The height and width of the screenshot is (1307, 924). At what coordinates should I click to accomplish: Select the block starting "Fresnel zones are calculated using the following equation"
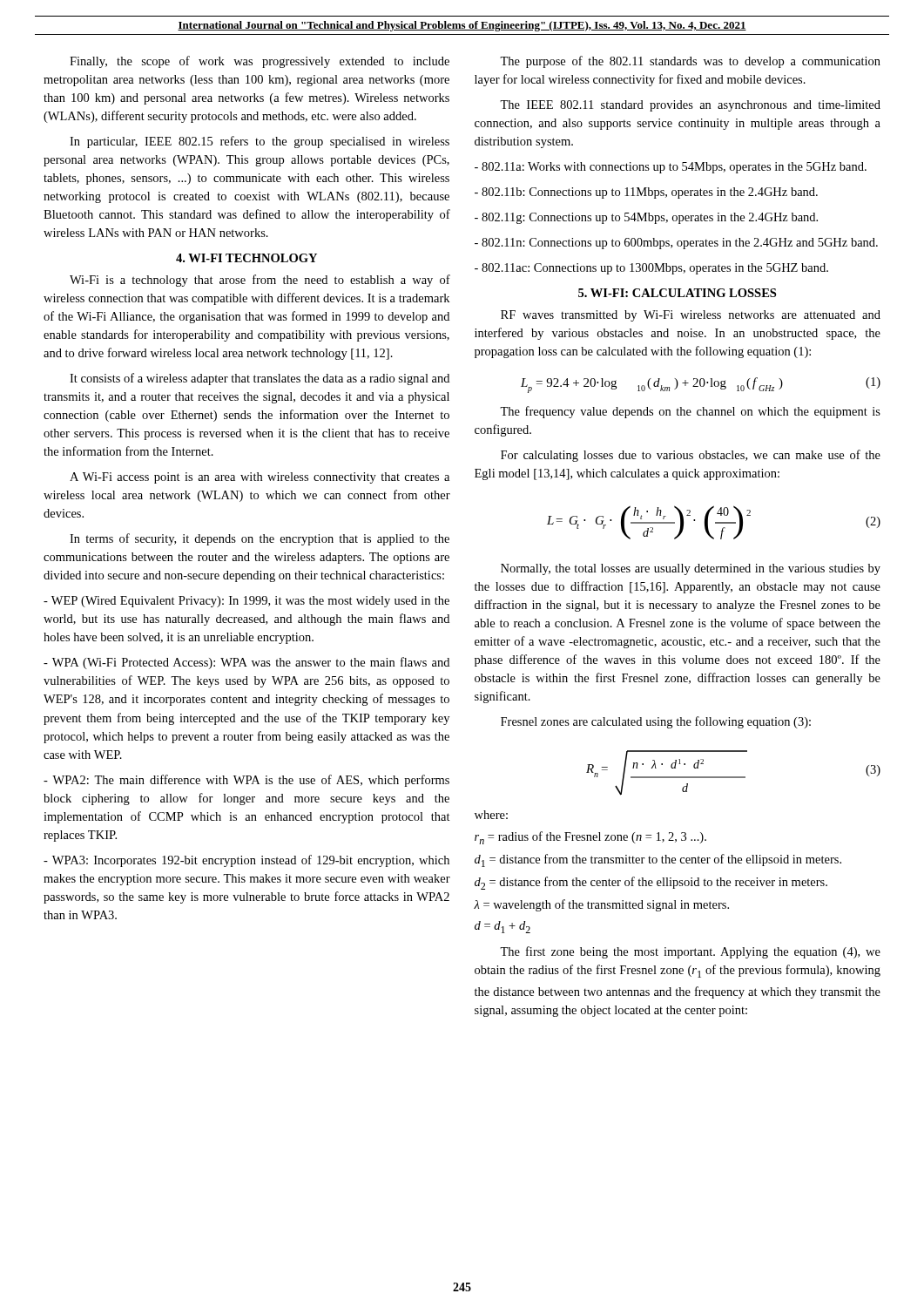[677, 722]
